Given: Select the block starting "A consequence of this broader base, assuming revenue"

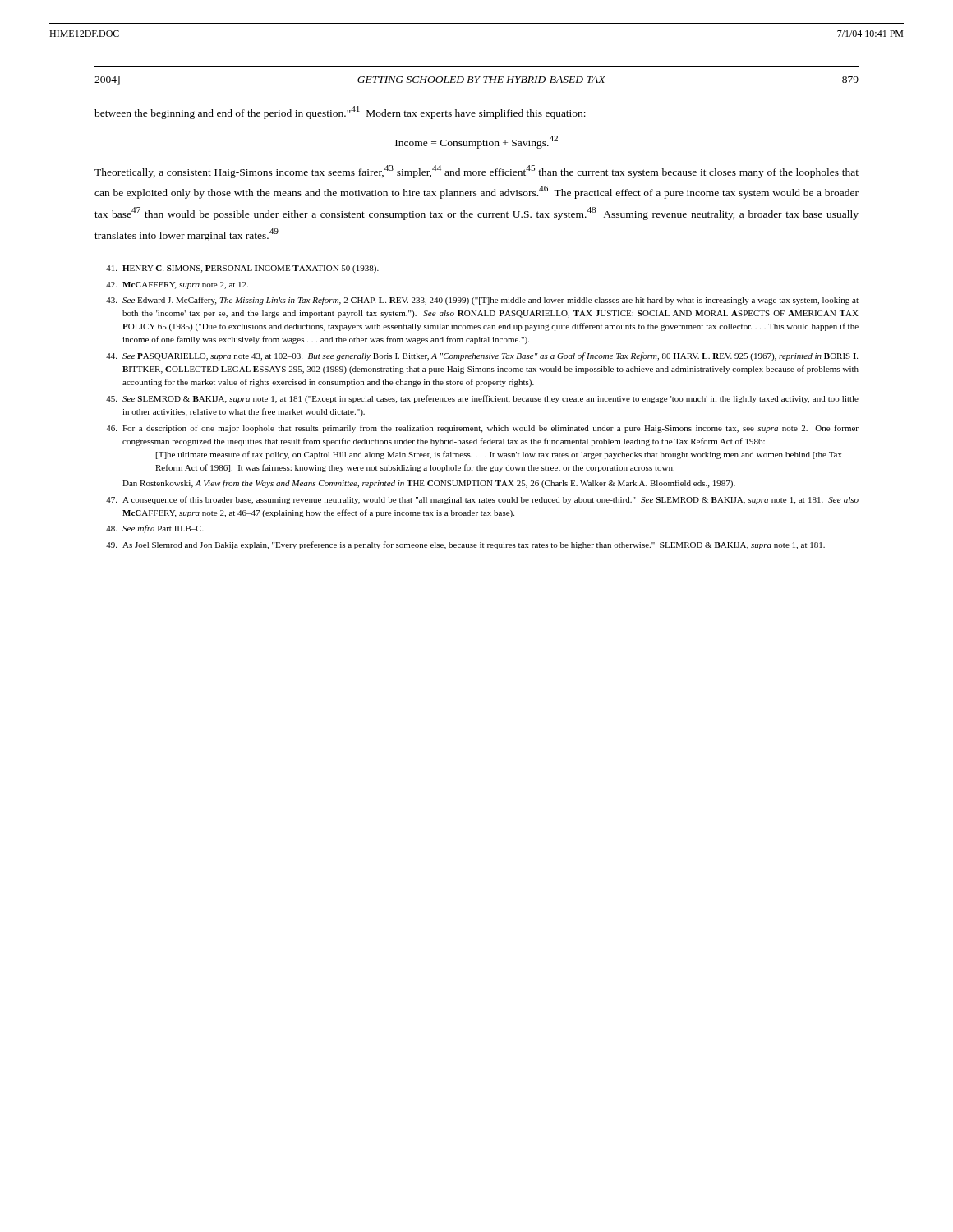Looking at the screenshot, I should (476, 506).
